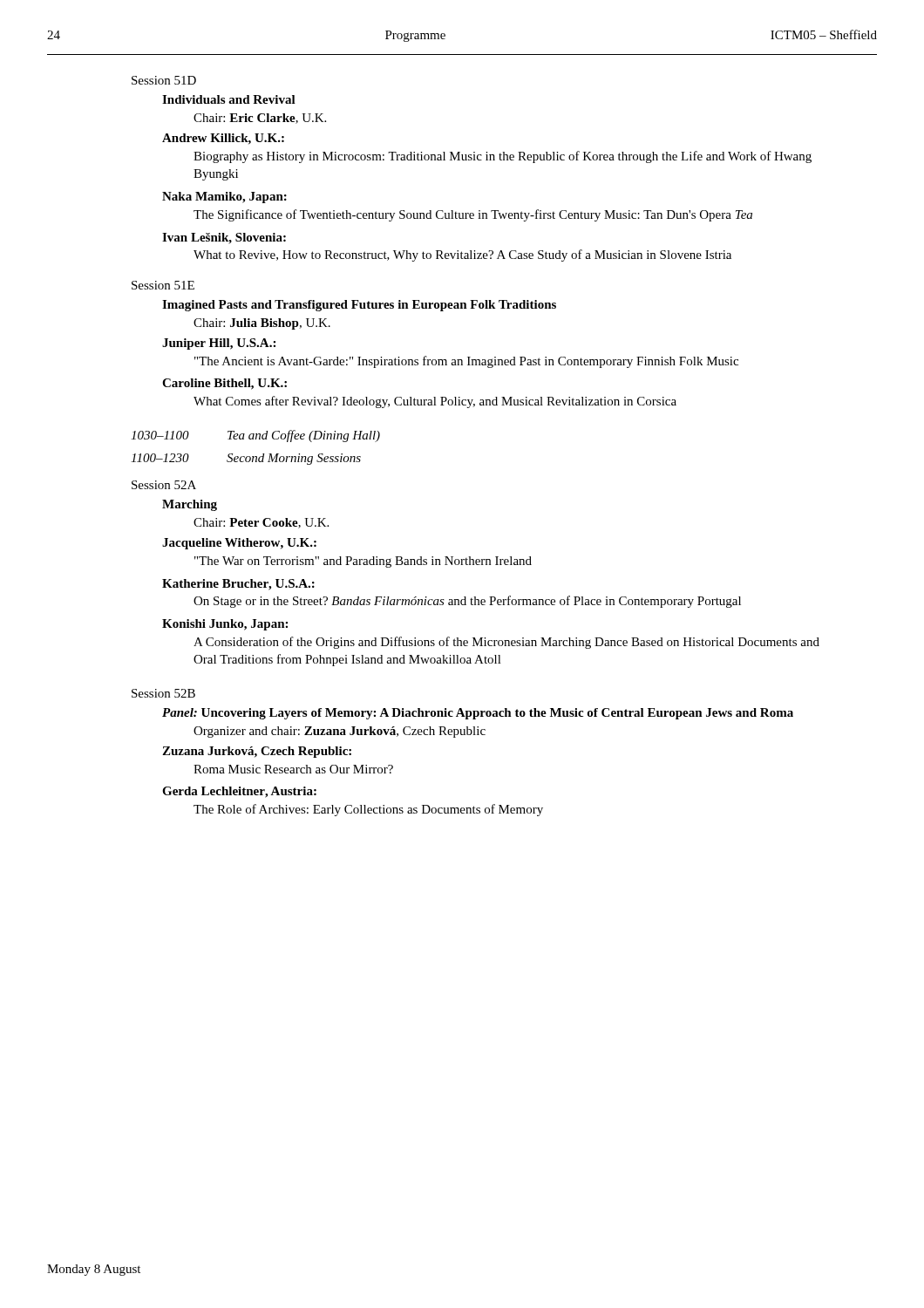Click the passage that begins "Andrew Killick, U.K.:"
This screenshot has height=1308, width=924.
[x=504, y=156]
